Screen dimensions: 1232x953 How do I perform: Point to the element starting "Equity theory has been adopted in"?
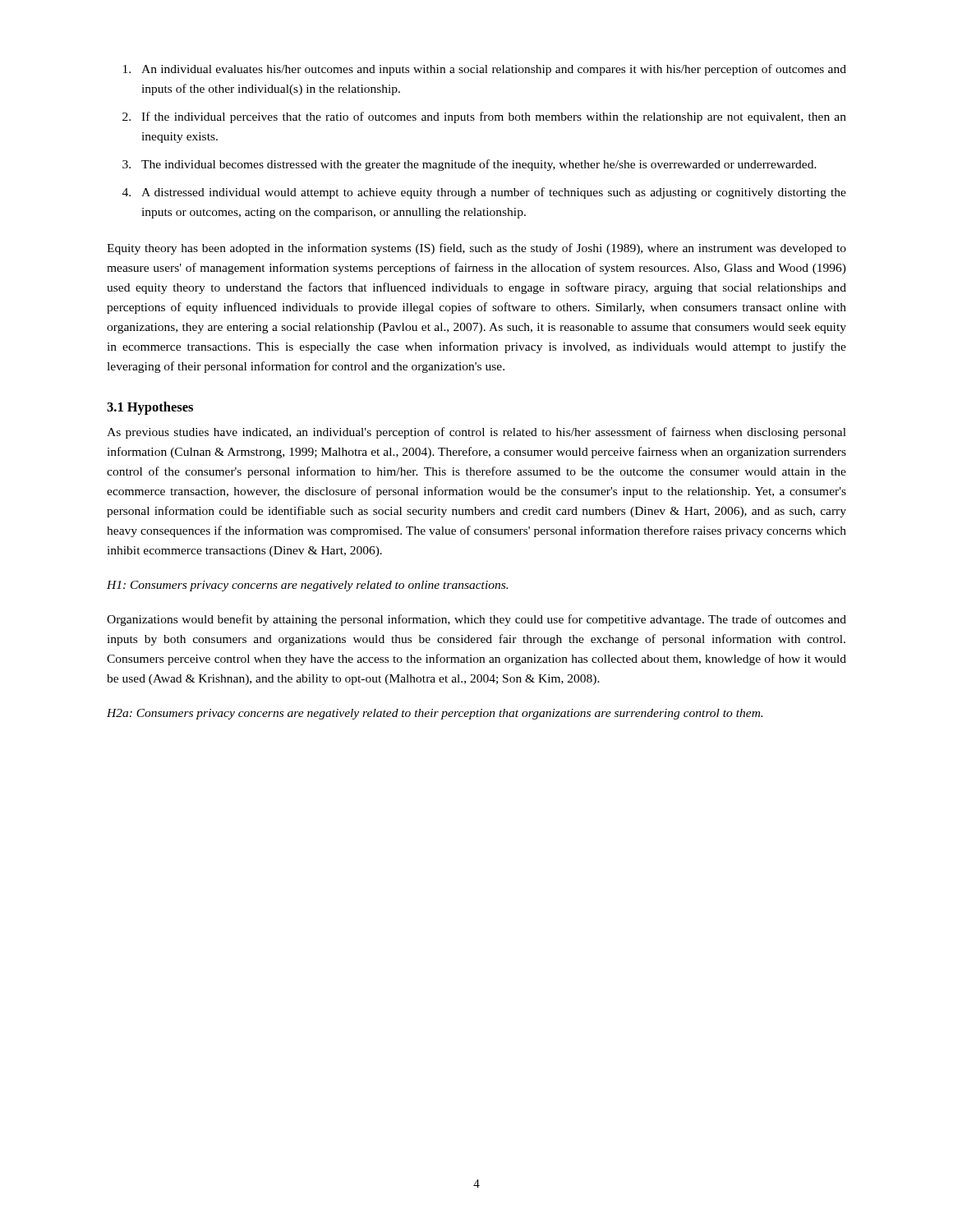[x=476, y=307]
